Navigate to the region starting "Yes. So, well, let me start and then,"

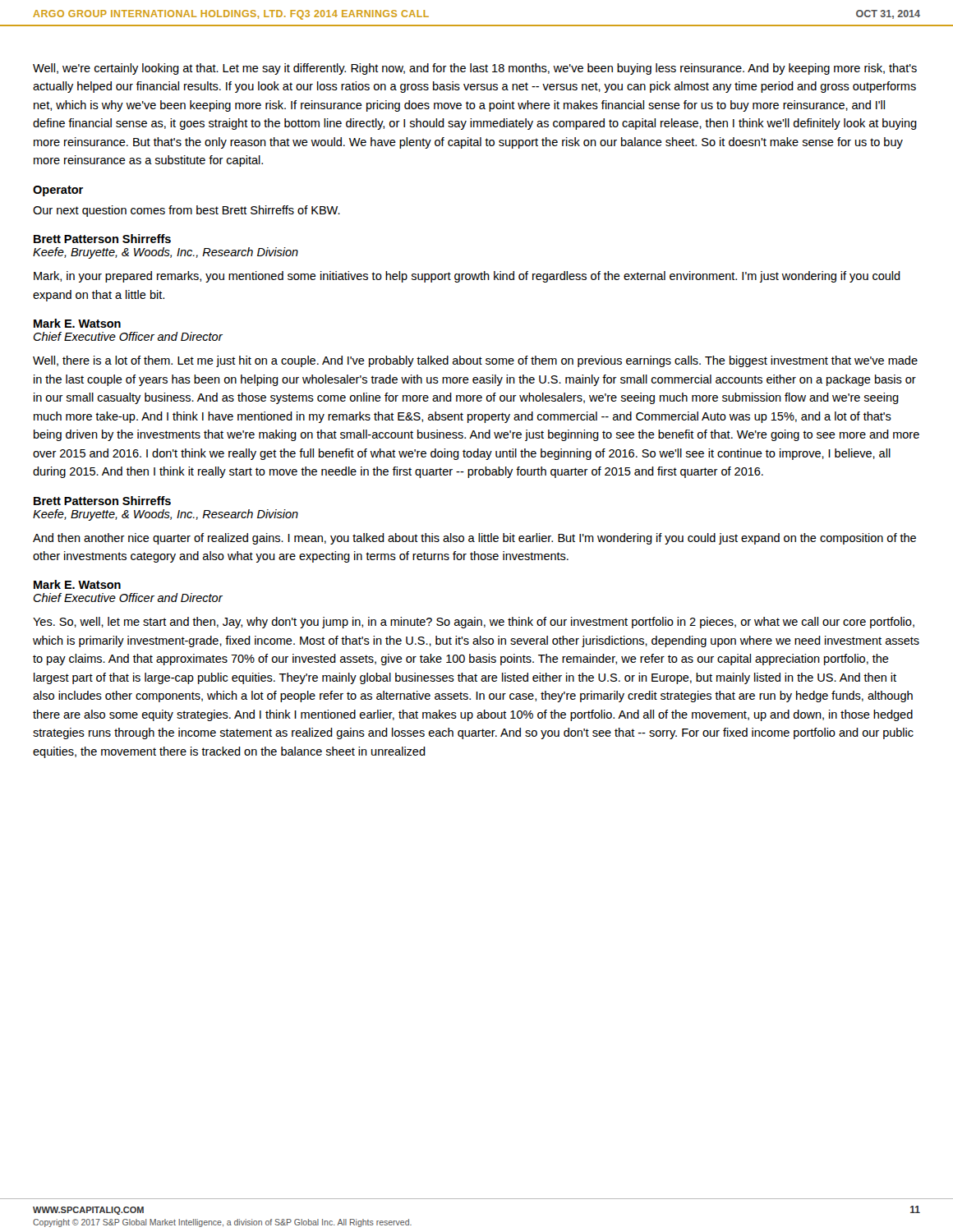point(476,687)
